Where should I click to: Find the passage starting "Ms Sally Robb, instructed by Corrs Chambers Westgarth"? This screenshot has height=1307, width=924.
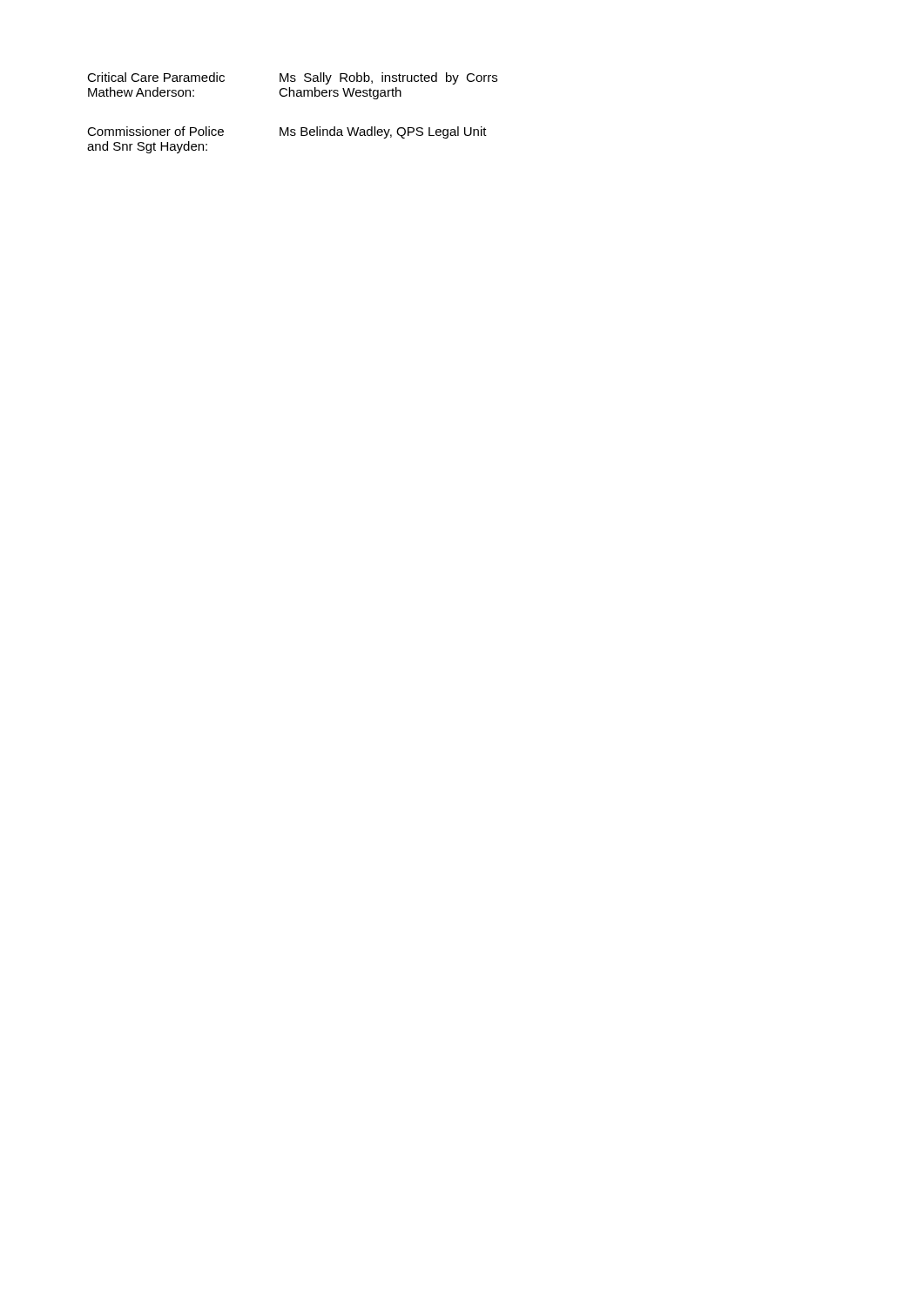pyautogui.click(x=388, y=84)
